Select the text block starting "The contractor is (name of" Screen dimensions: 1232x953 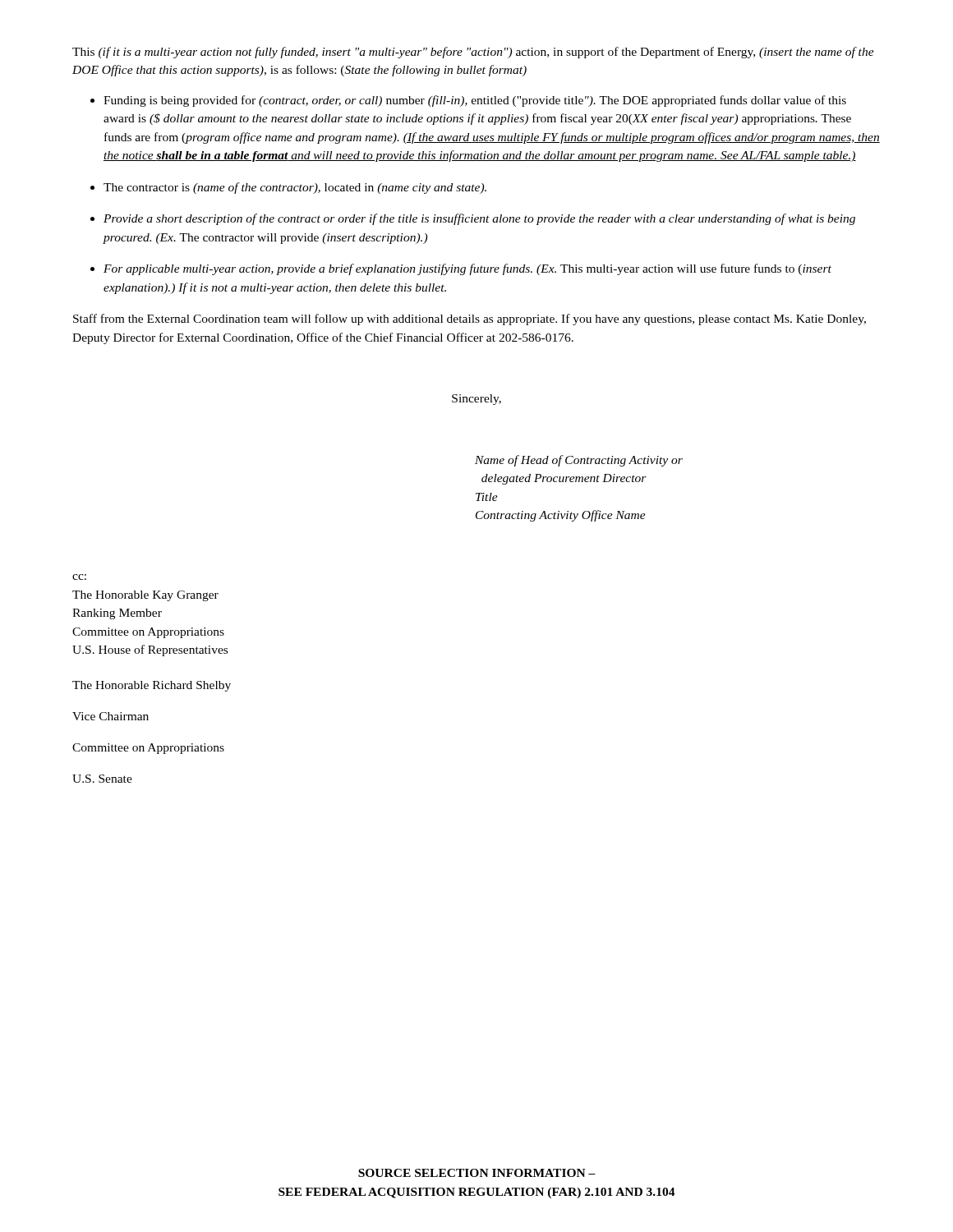pyautogui.click(x=296, y=187)
